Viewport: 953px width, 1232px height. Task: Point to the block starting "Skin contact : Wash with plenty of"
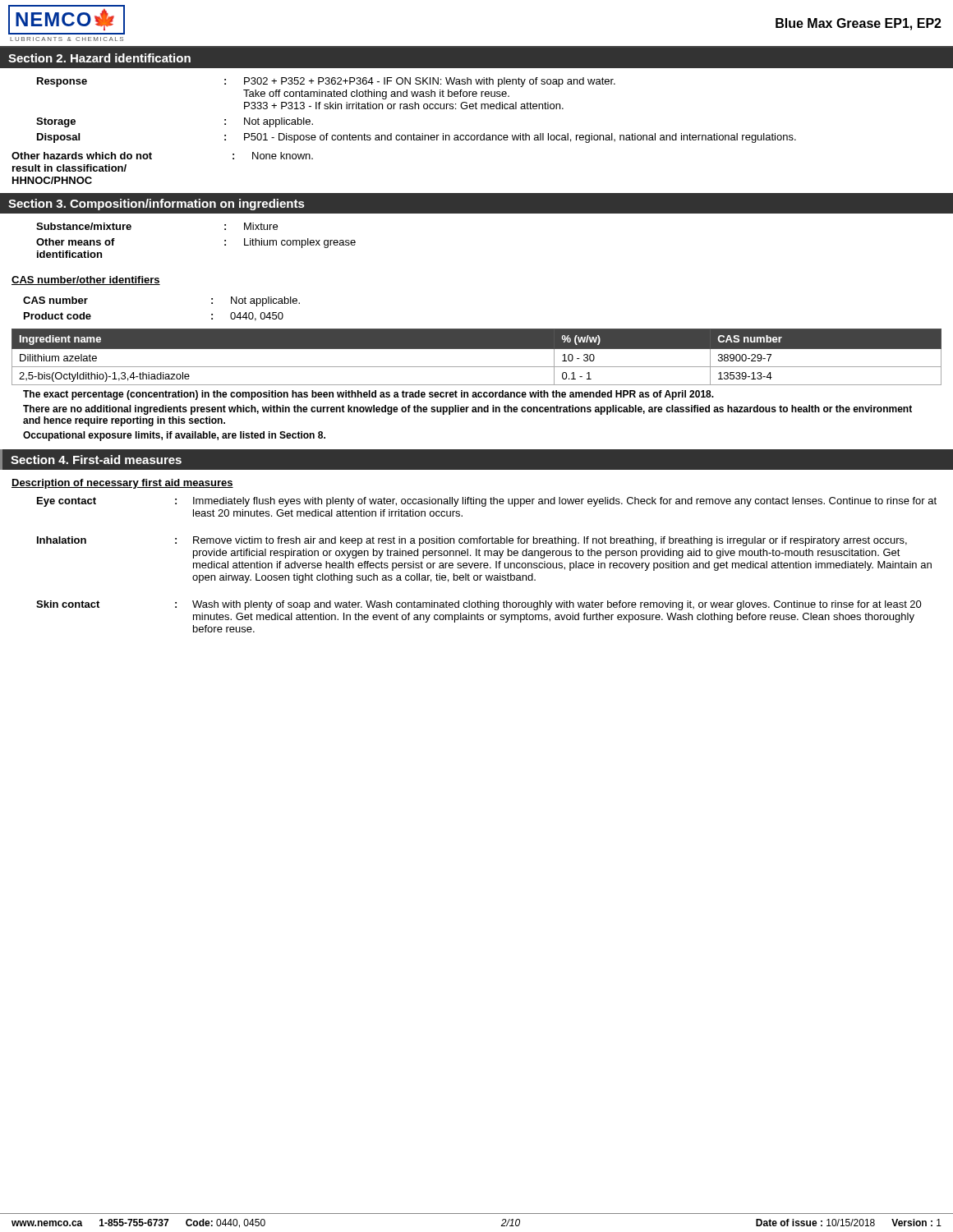476,616
